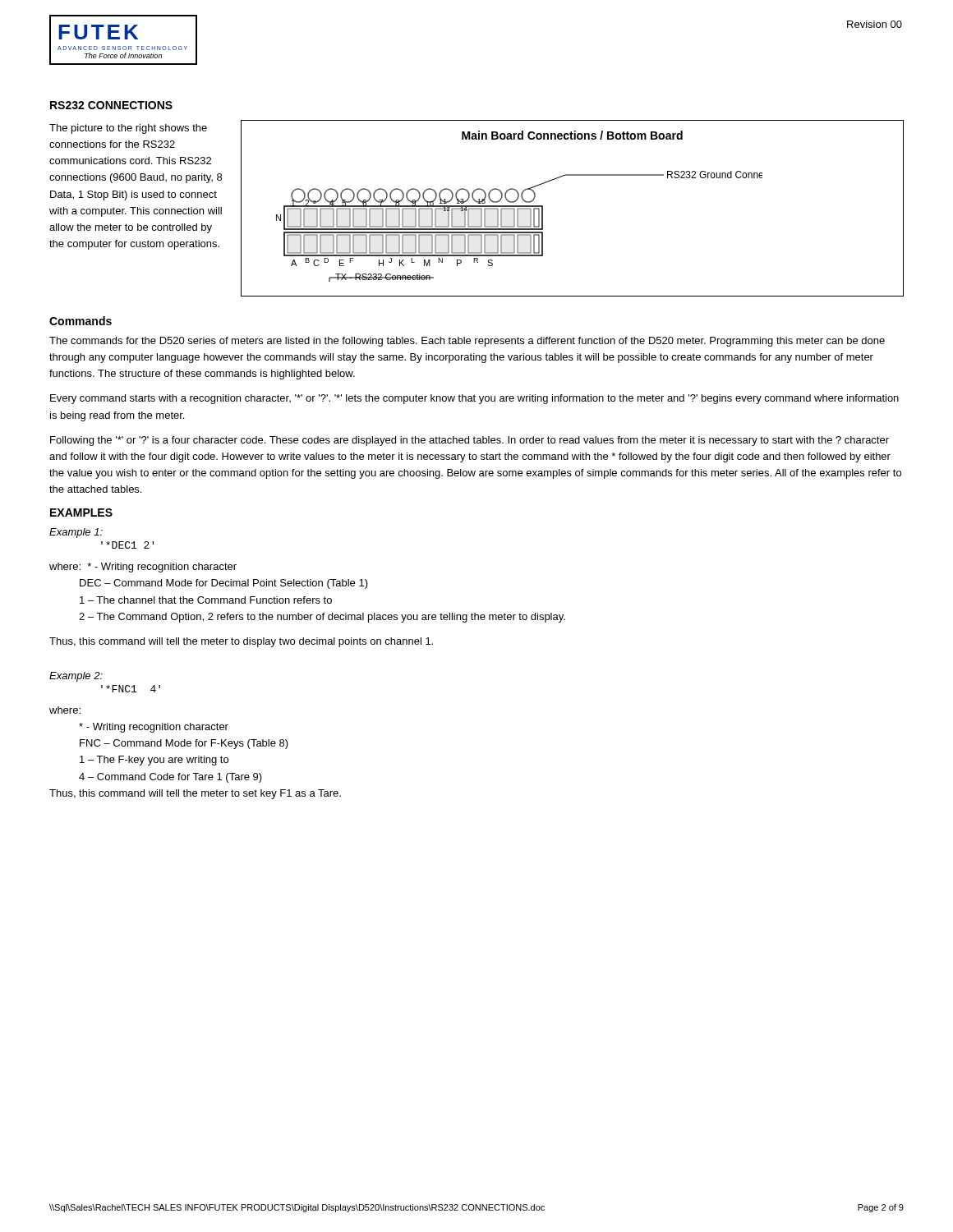Point to the text block starting "Every command starts with a"

point(474,407)
